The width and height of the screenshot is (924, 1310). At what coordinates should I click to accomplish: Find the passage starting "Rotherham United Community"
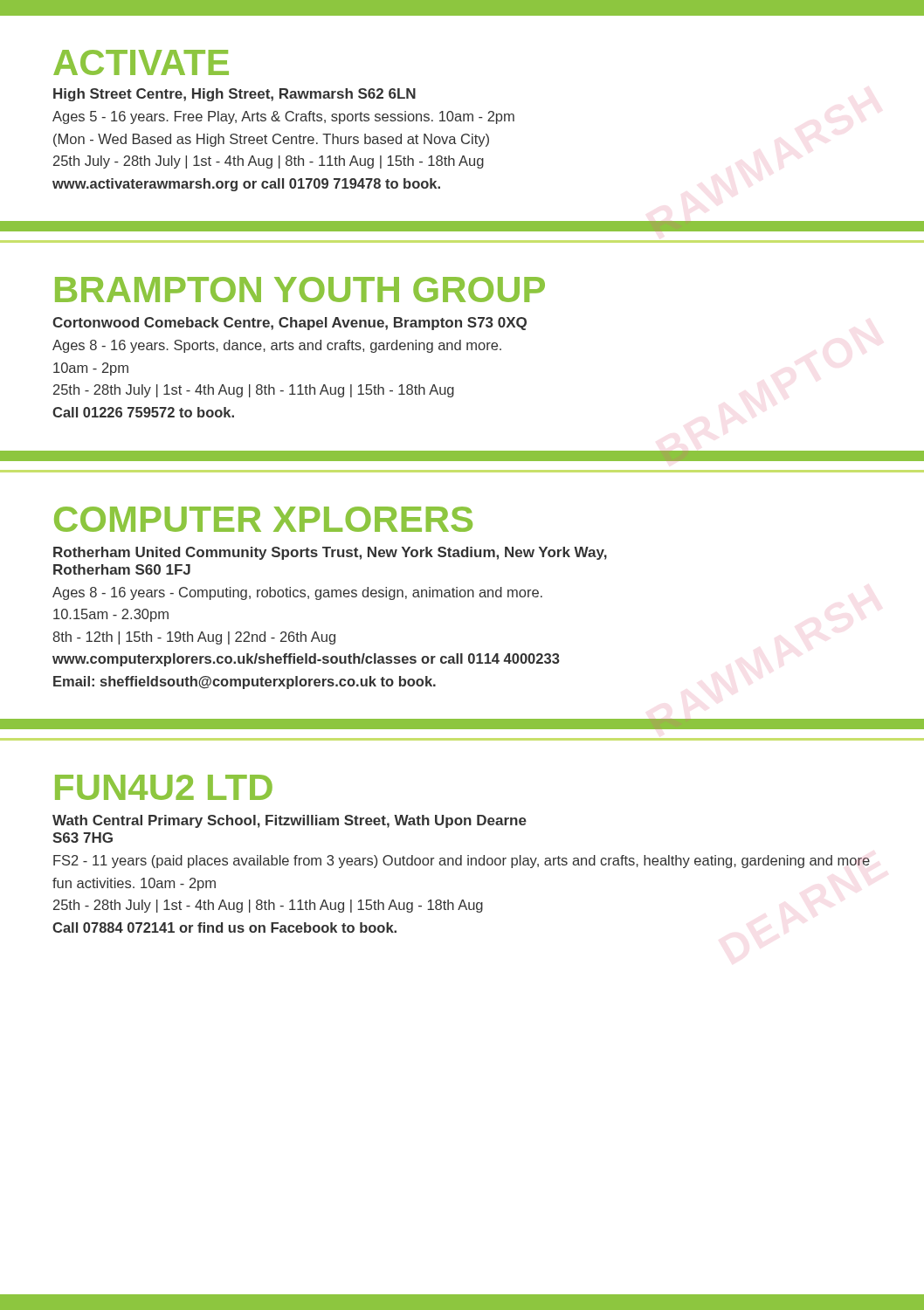(x=462, y=561)
